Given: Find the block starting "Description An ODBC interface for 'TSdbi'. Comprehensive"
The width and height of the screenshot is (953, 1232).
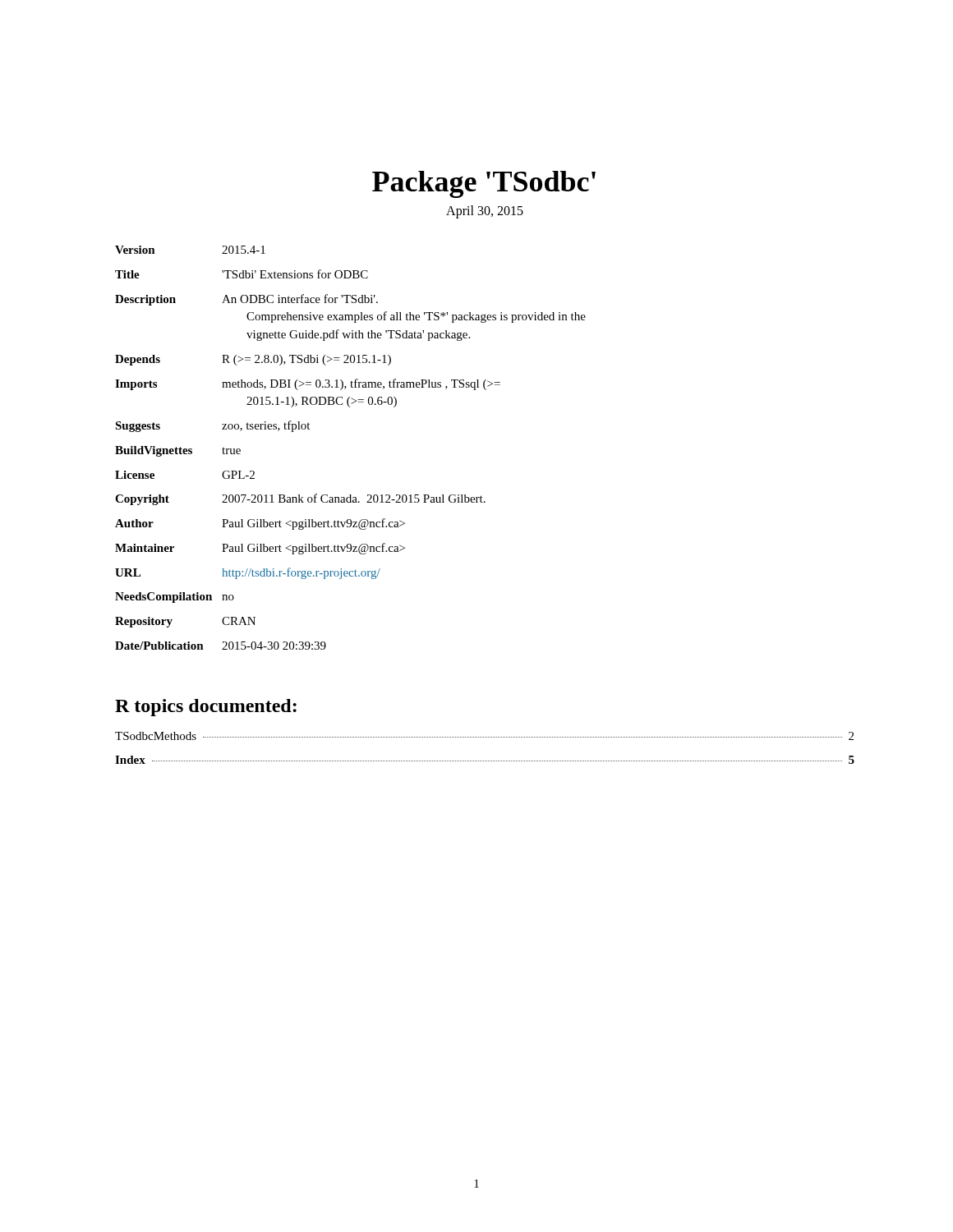Looking at the screenshot, I should 485,317.
